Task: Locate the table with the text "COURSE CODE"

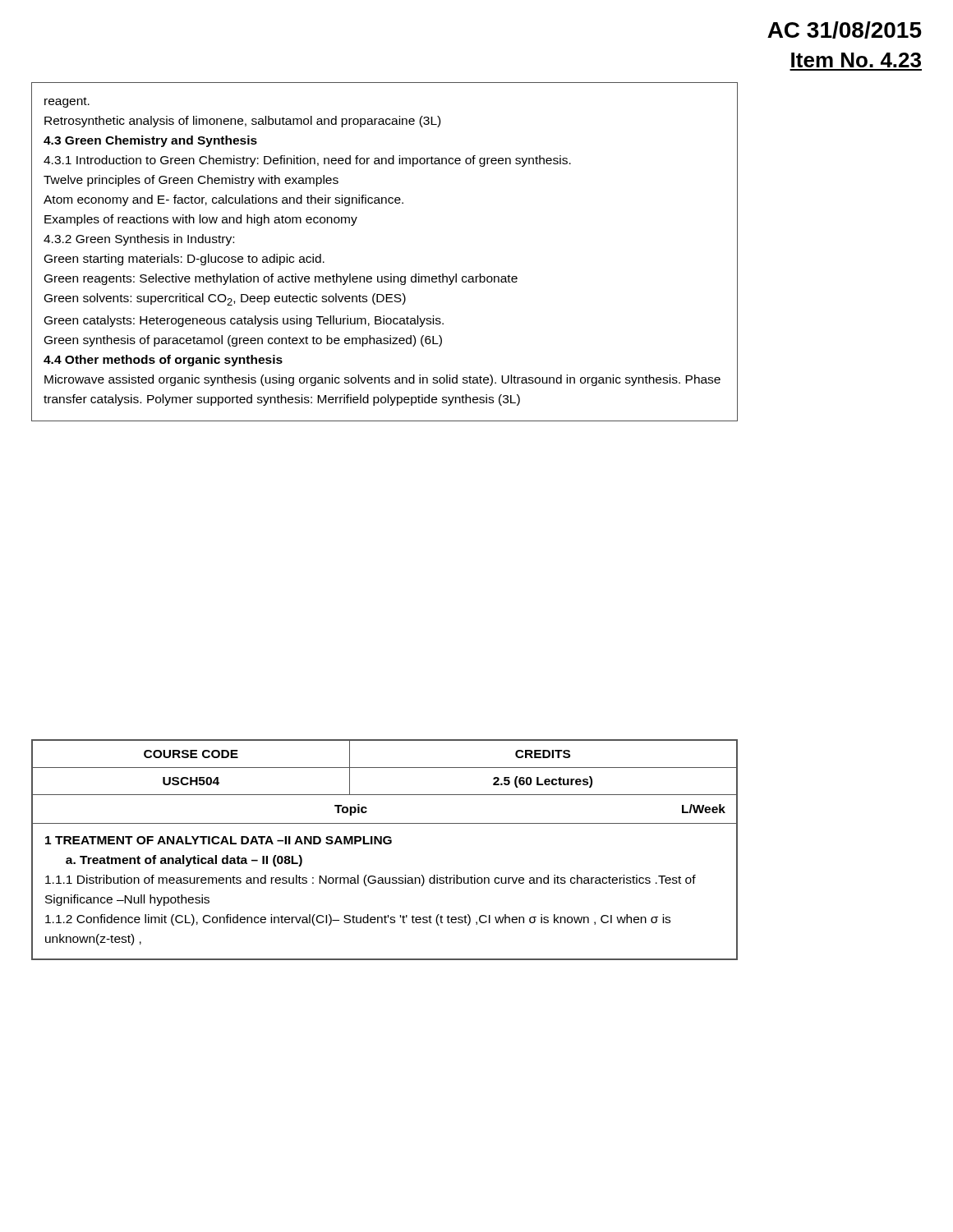Action: pos(384,850)
